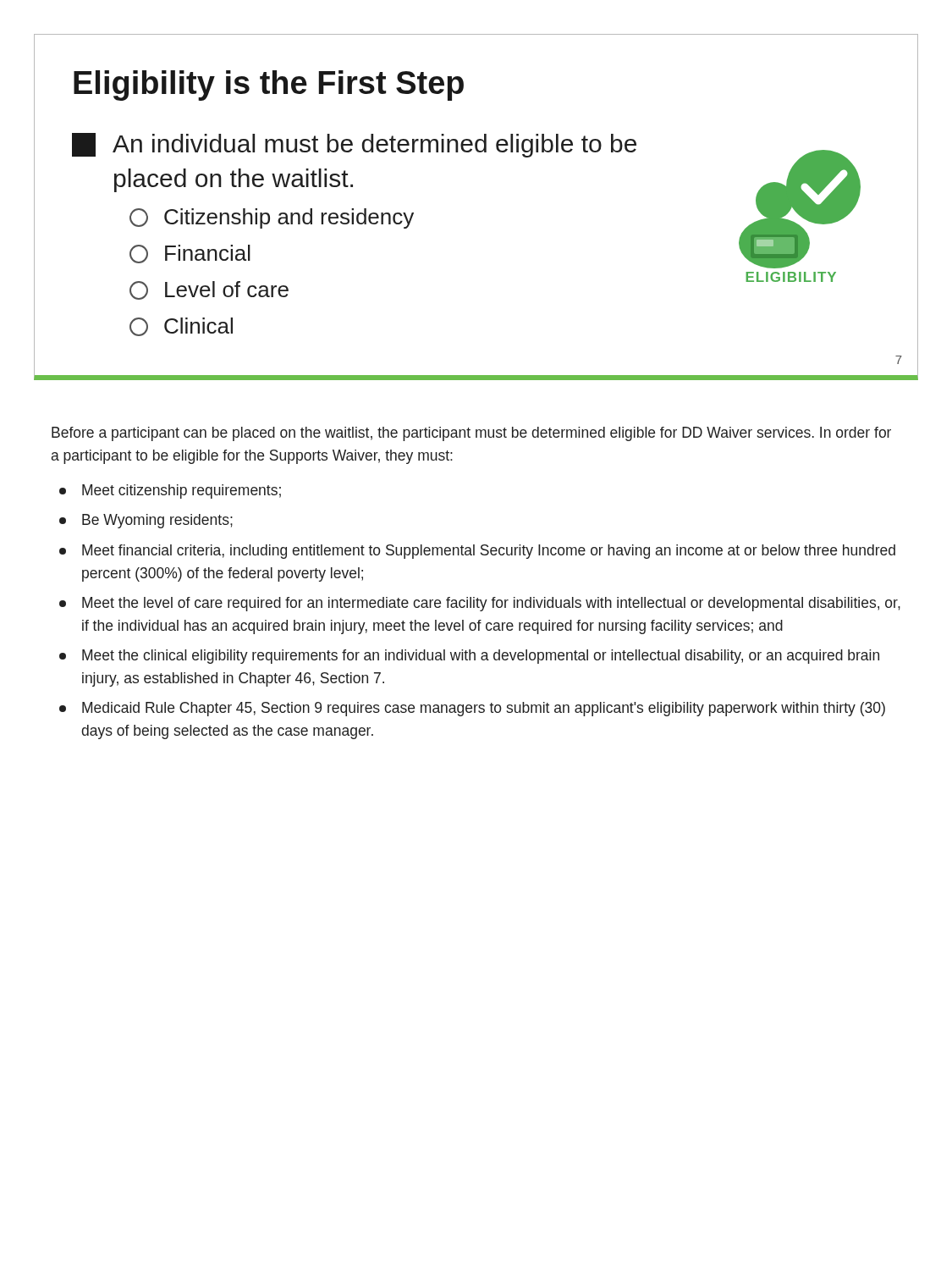Viewport: 952px width, 1270px height.
Task: Click on the passage starting "Eligibility is the First Step"
Action: (269, 83)
